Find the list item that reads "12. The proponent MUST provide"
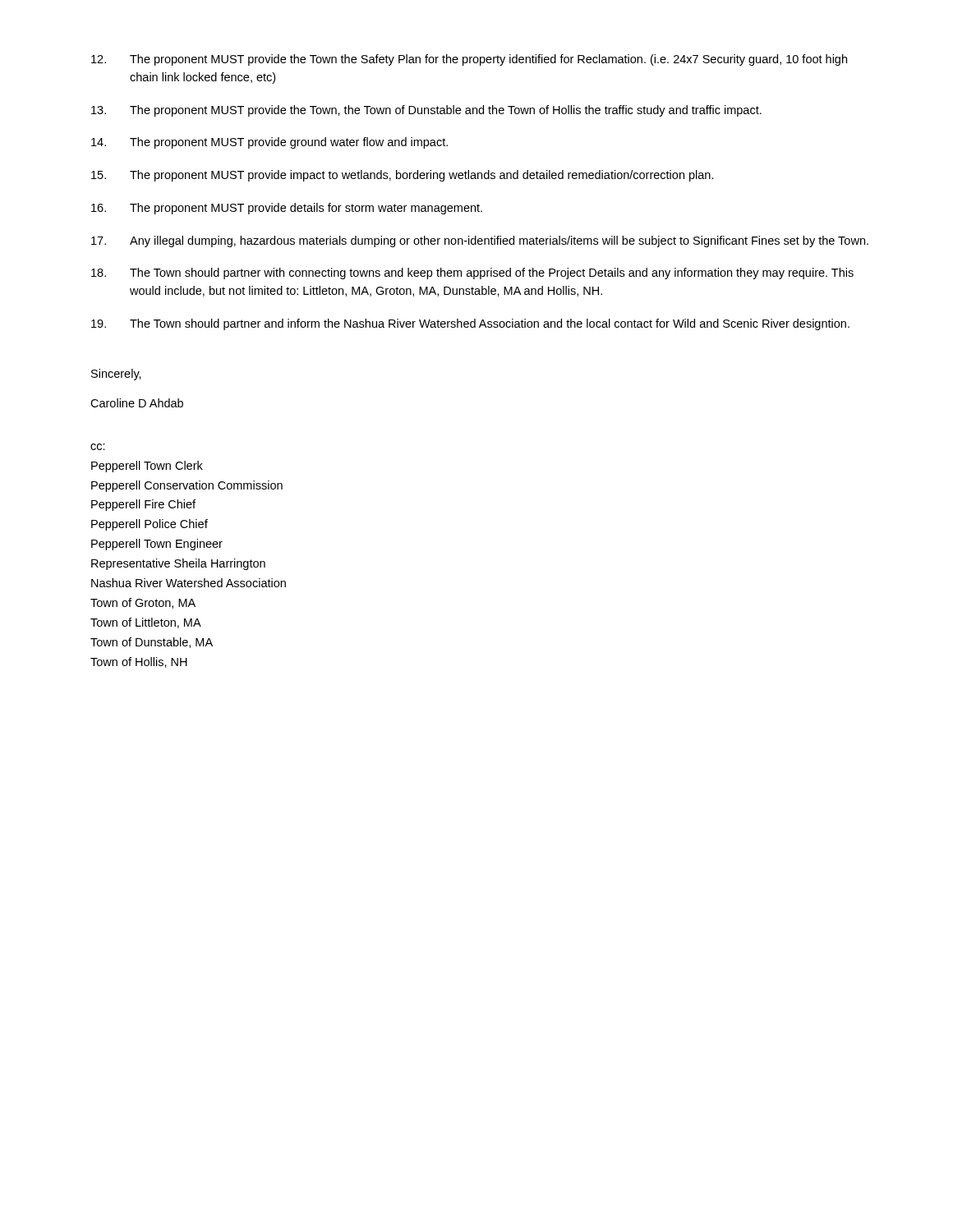 [481, 69]
